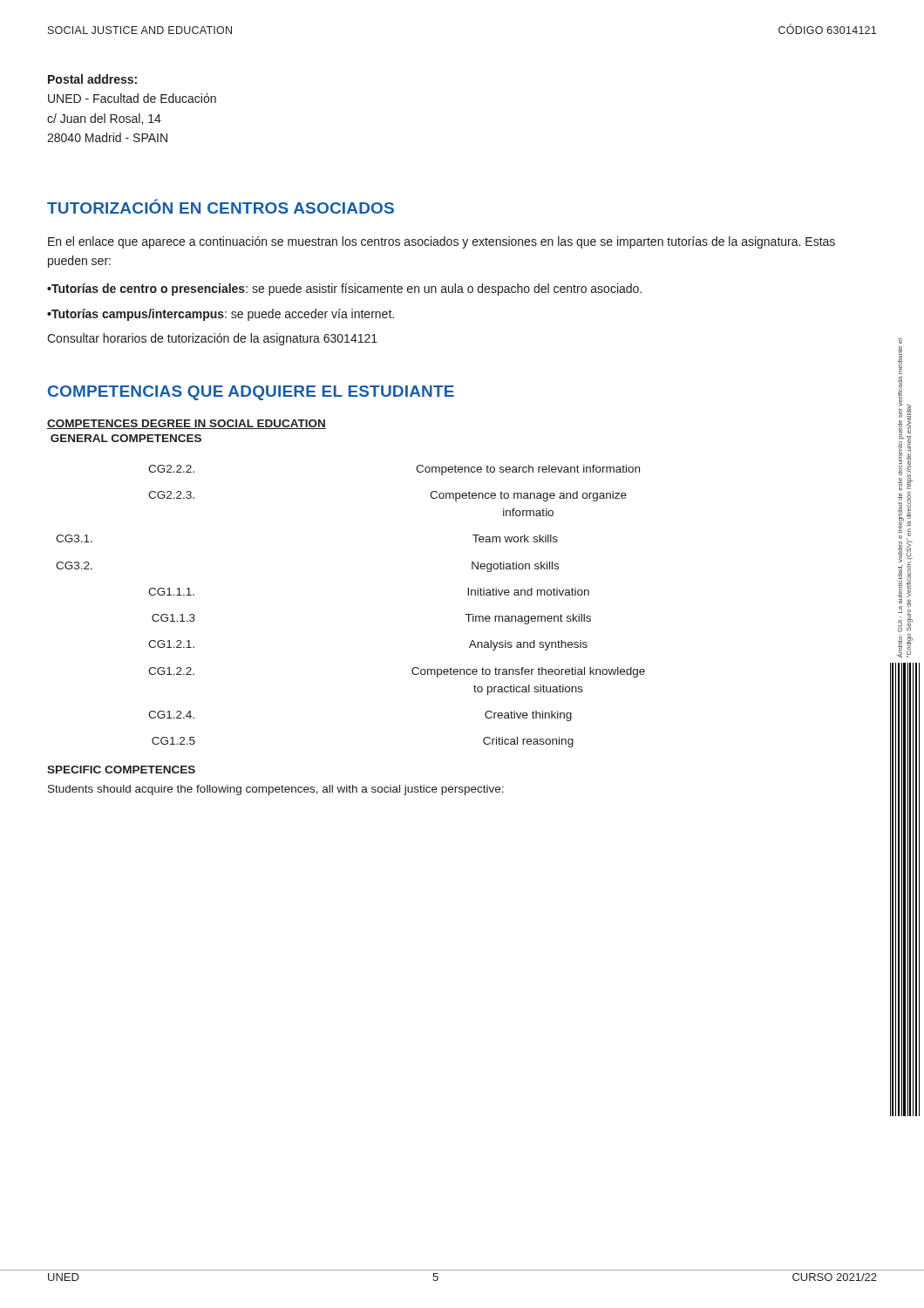Click the passage that begins "En el enlace que aparece a continuación"
The image size is (924, 1308).
[441, 251]
